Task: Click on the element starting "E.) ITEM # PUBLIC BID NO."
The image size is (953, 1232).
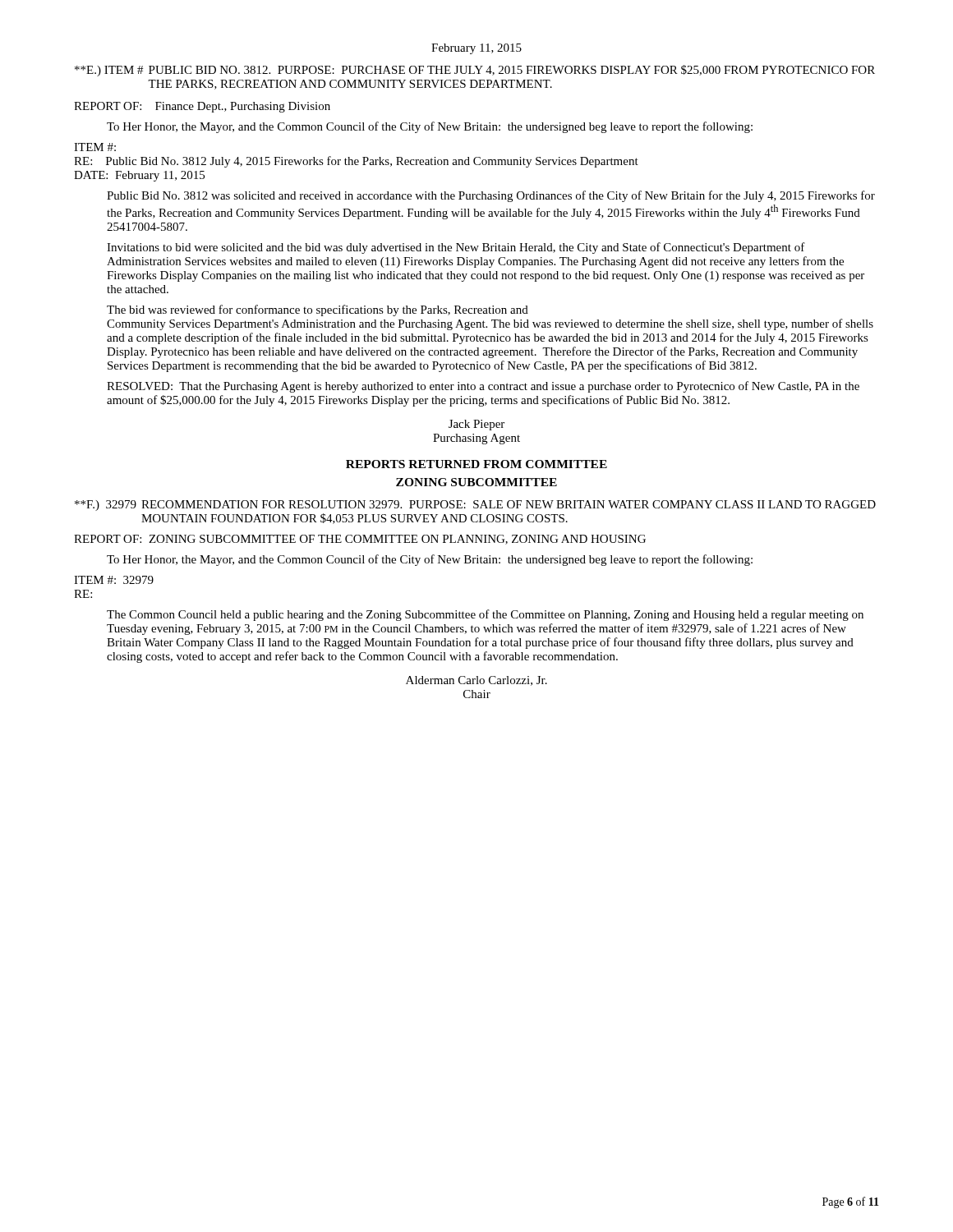Action: click(476, 77)
